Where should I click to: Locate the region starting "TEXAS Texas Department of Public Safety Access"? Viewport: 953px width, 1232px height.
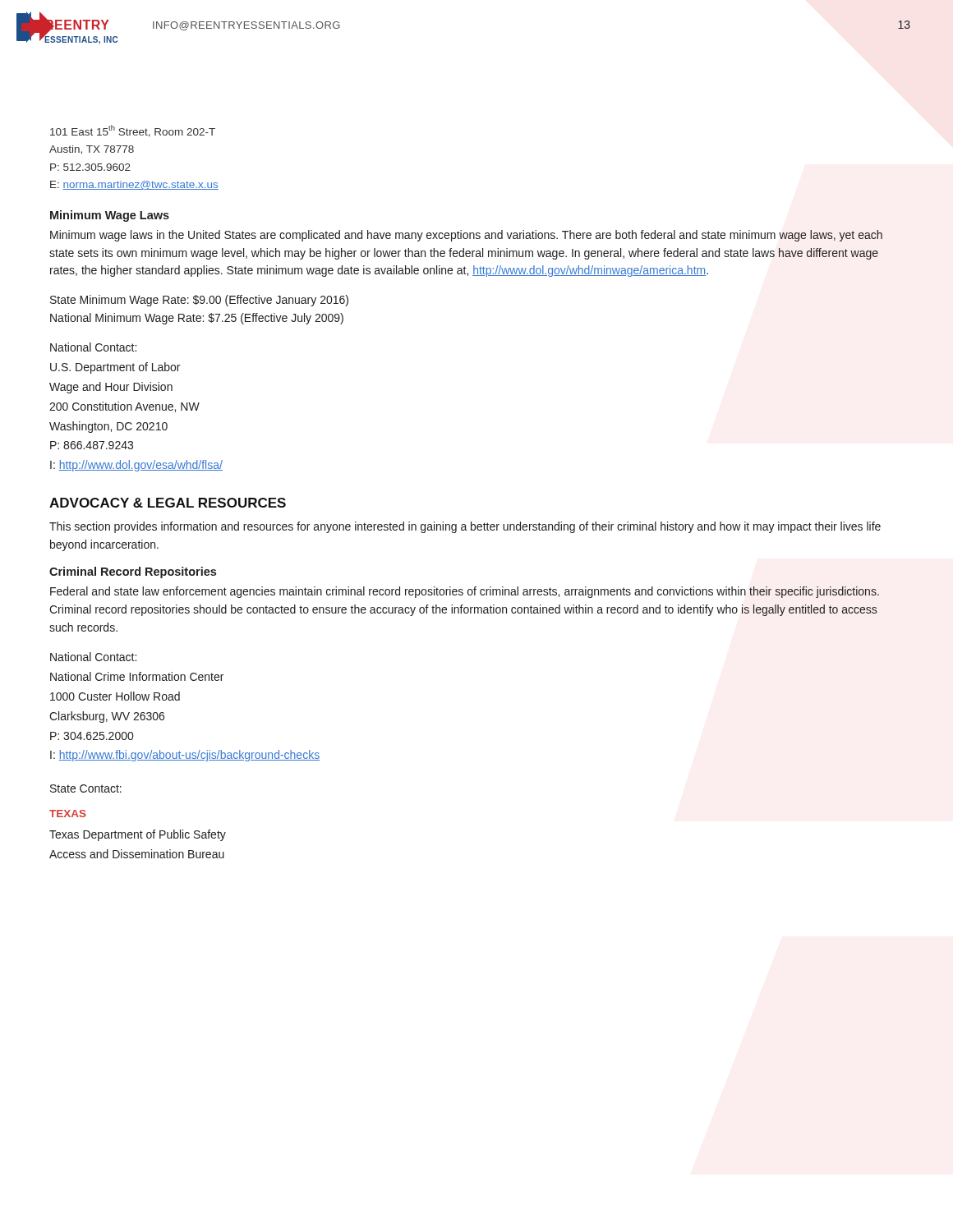point(68,814)
